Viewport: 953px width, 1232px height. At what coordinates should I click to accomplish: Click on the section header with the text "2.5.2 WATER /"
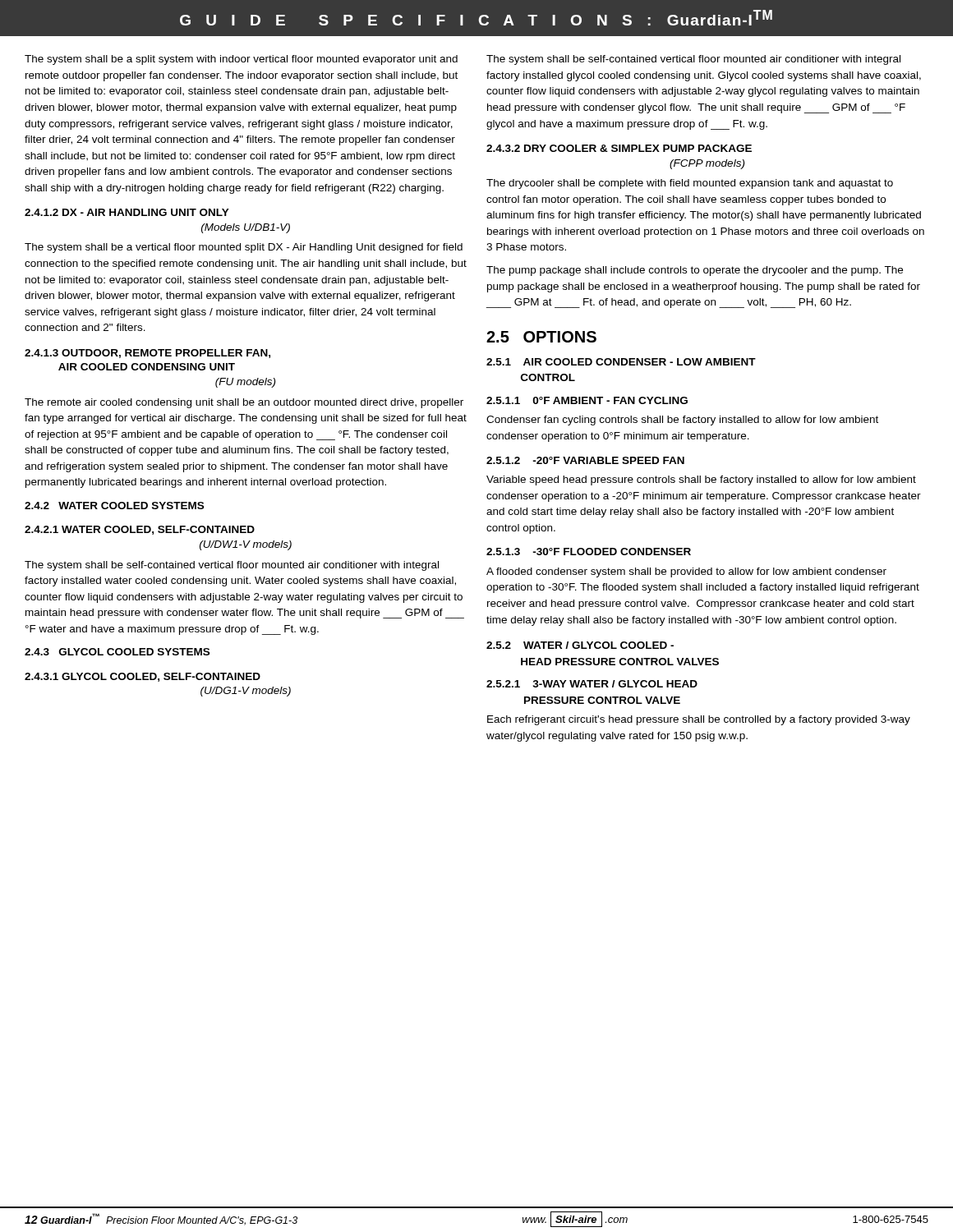click(707, 654)
